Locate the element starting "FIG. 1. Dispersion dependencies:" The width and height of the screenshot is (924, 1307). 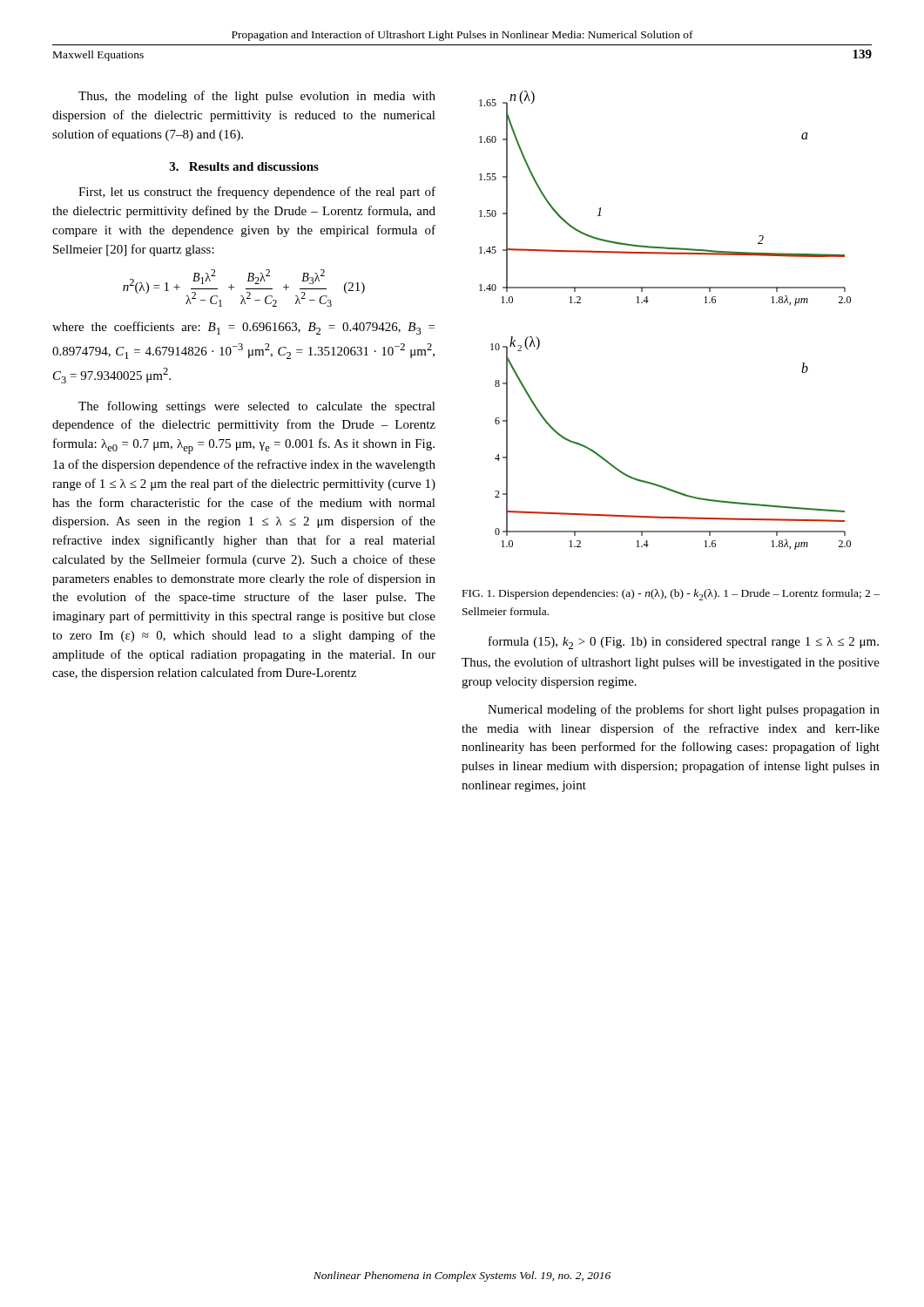pyautogui.click(x=671, y=602)
